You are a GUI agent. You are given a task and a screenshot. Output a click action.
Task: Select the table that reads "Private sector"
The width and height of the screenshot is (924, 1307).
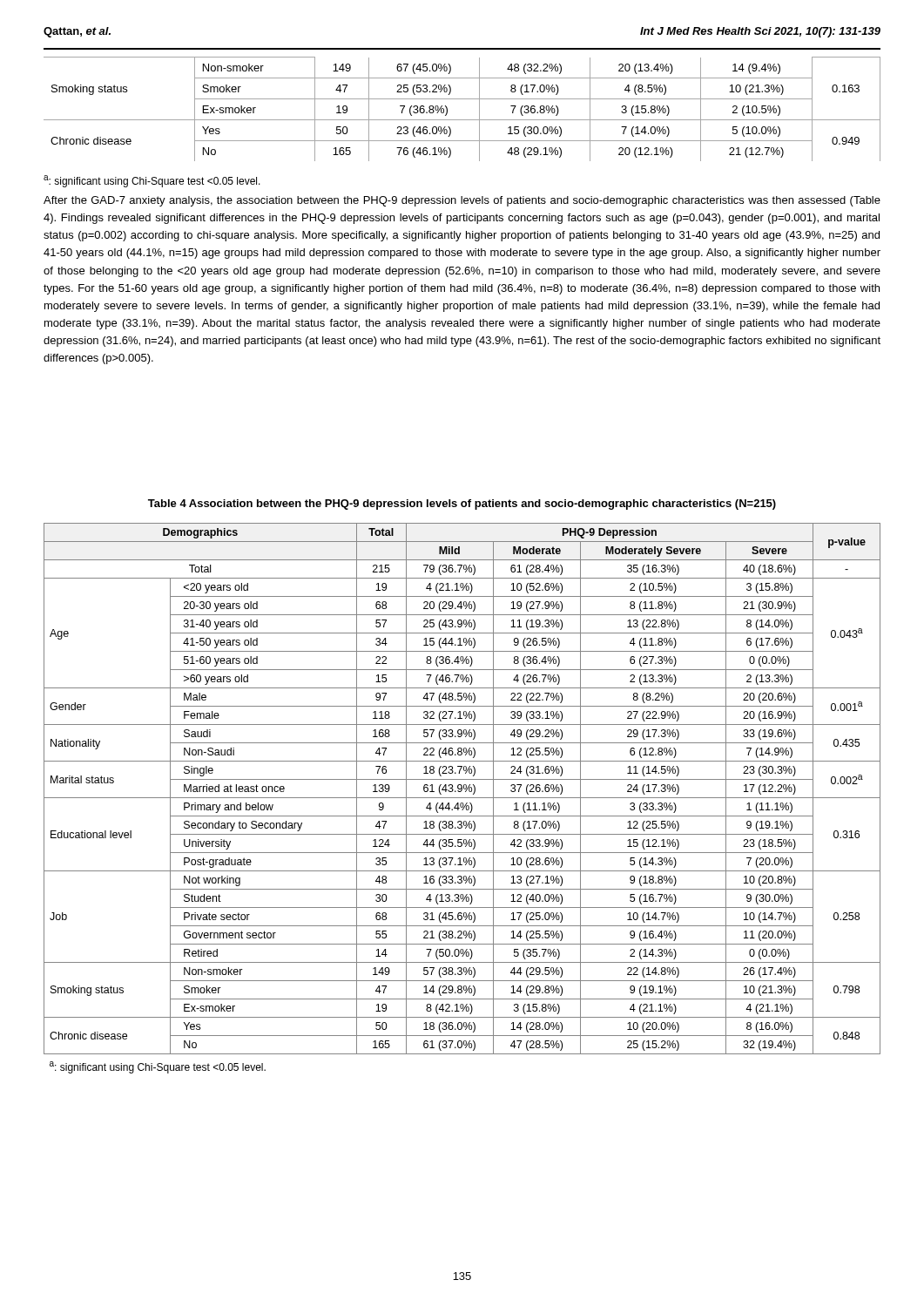point(462,799)
